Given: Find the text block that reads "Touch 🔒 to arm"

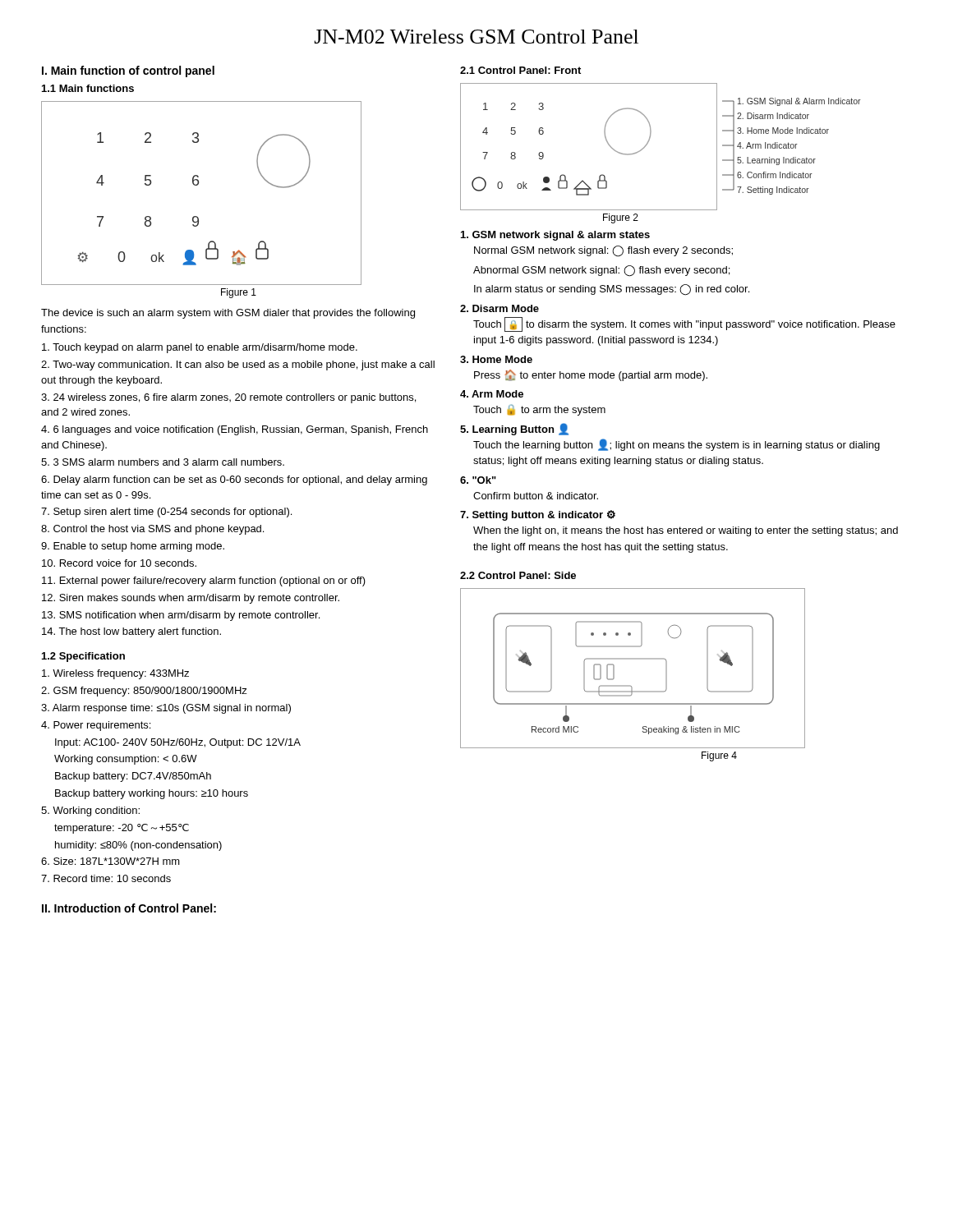Looking at the screenshot, I should [x=539, y=409].
